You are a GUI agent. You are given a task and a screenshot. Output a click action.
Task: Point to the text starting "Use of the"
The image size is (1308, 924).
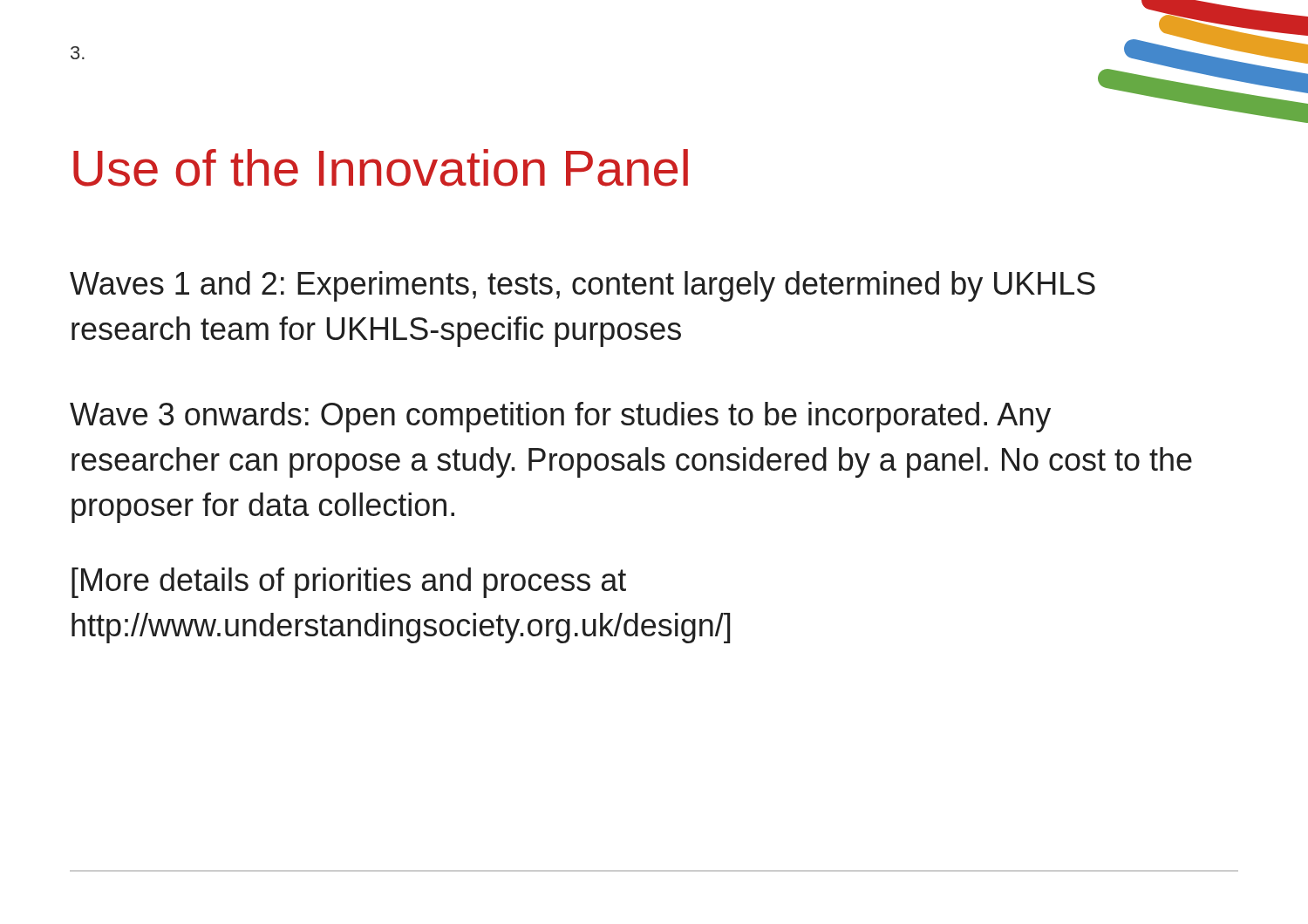coord(380,168)
